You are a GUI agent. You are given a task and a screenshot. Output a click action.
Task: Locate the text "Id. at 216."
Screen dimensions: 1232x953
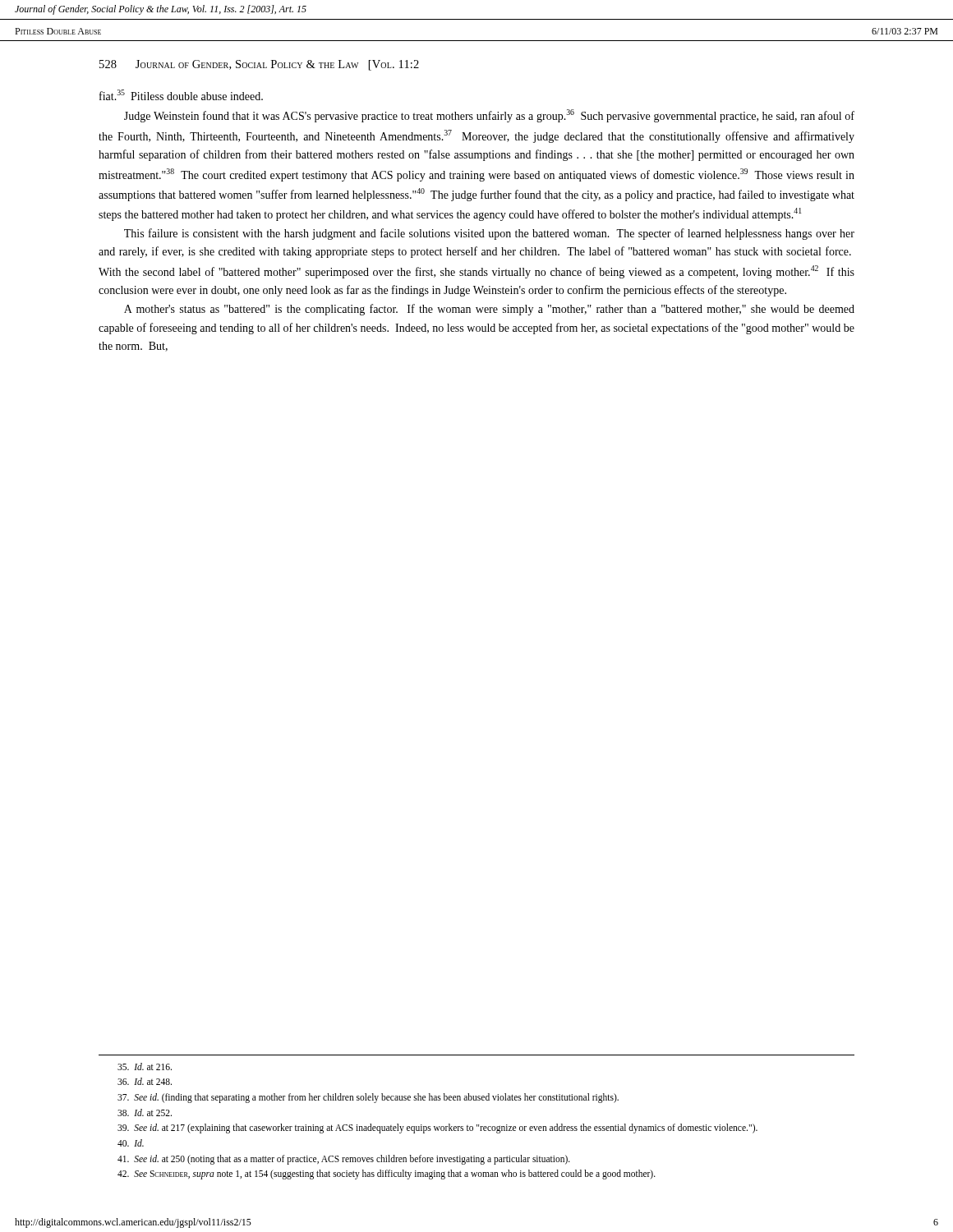coord(145,1067)
